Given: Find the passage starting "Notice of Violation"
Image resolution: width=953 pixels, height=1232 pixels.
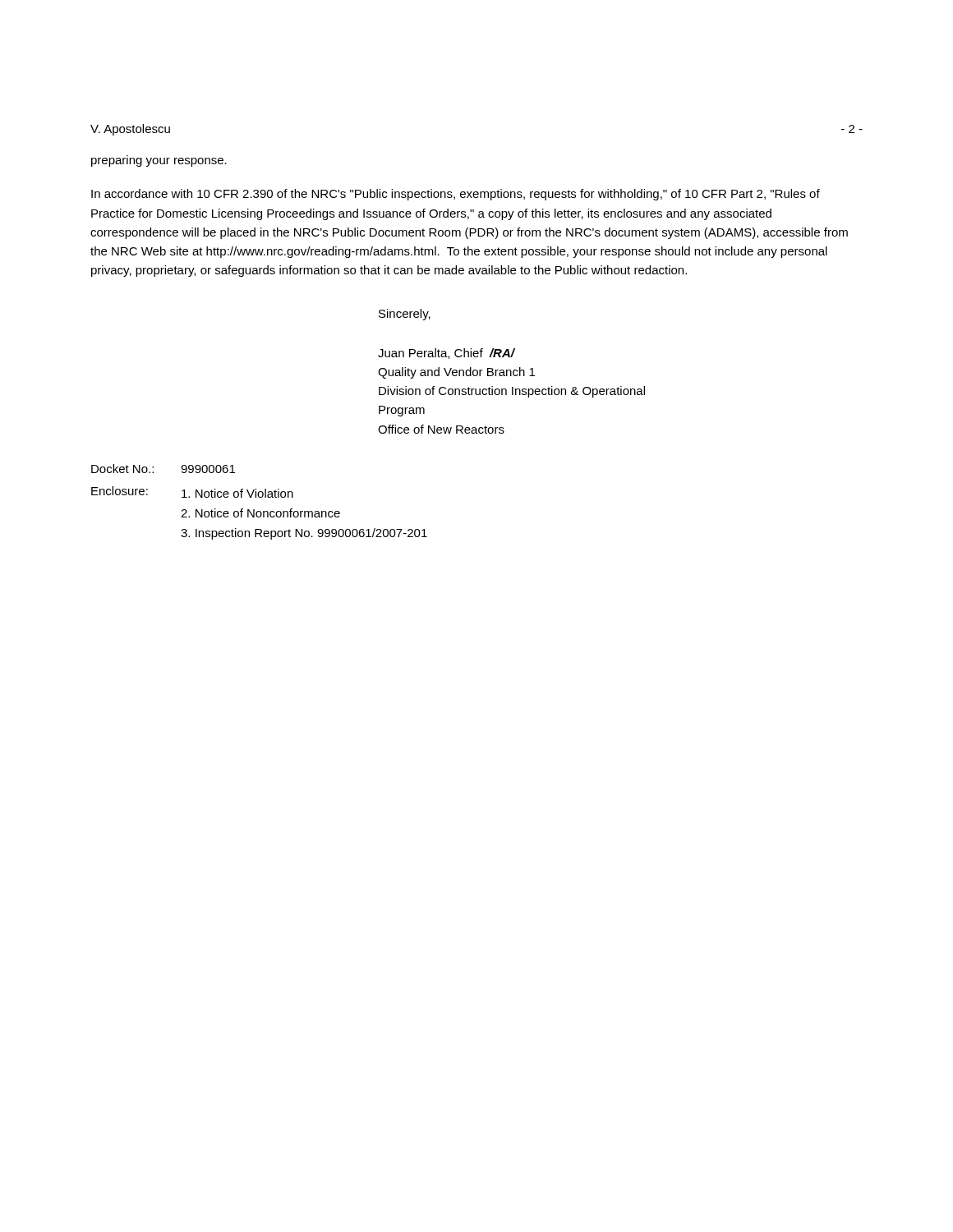Looking at the screenshot, I should point(237,493).
